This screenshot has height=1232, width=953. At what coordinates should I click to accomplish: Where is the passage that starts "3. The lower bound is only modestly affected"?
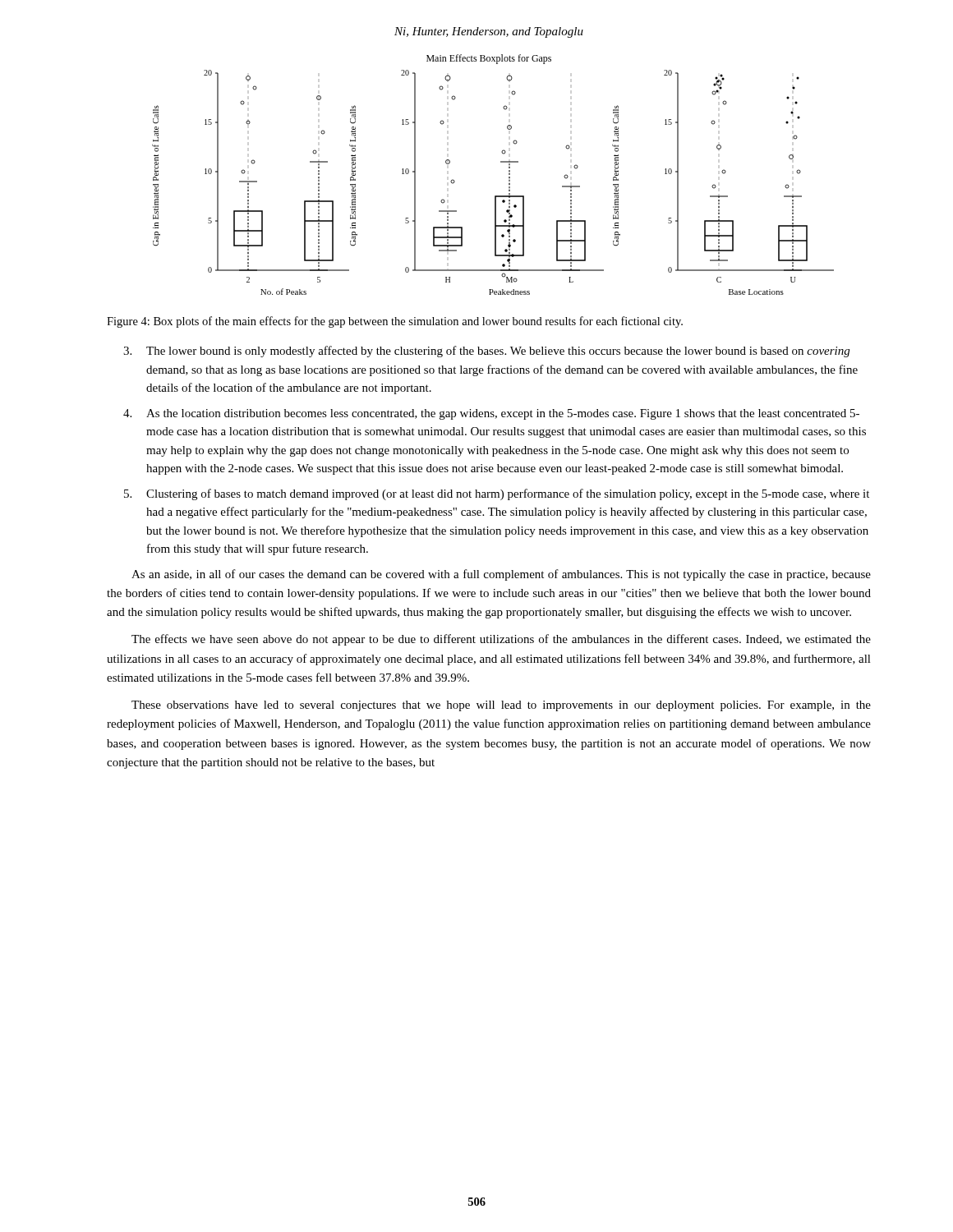click(497, 369)
